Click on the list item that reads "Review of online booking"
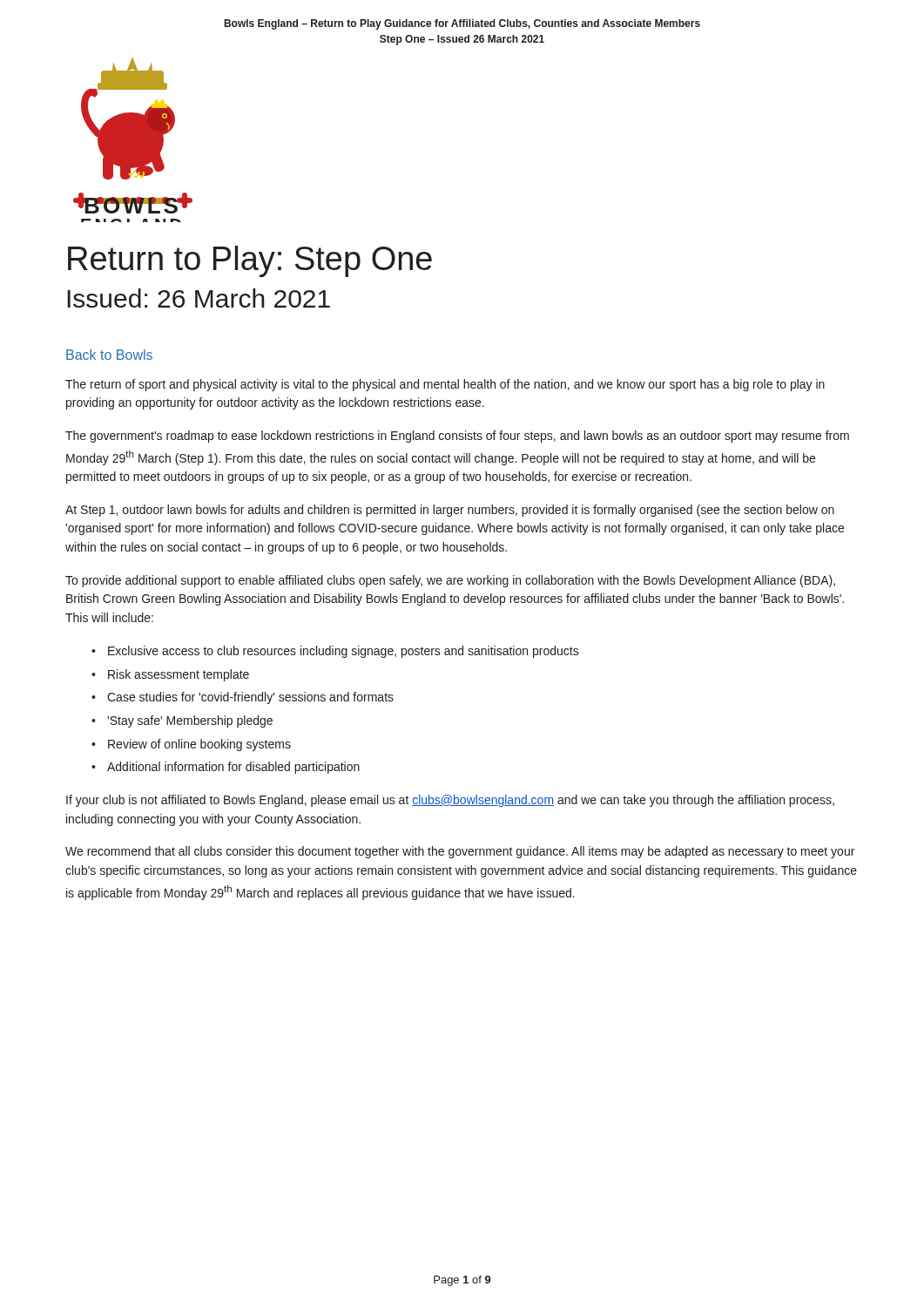Image resolution: width=924 pixels, height=1307 pixels. [199, 744]
